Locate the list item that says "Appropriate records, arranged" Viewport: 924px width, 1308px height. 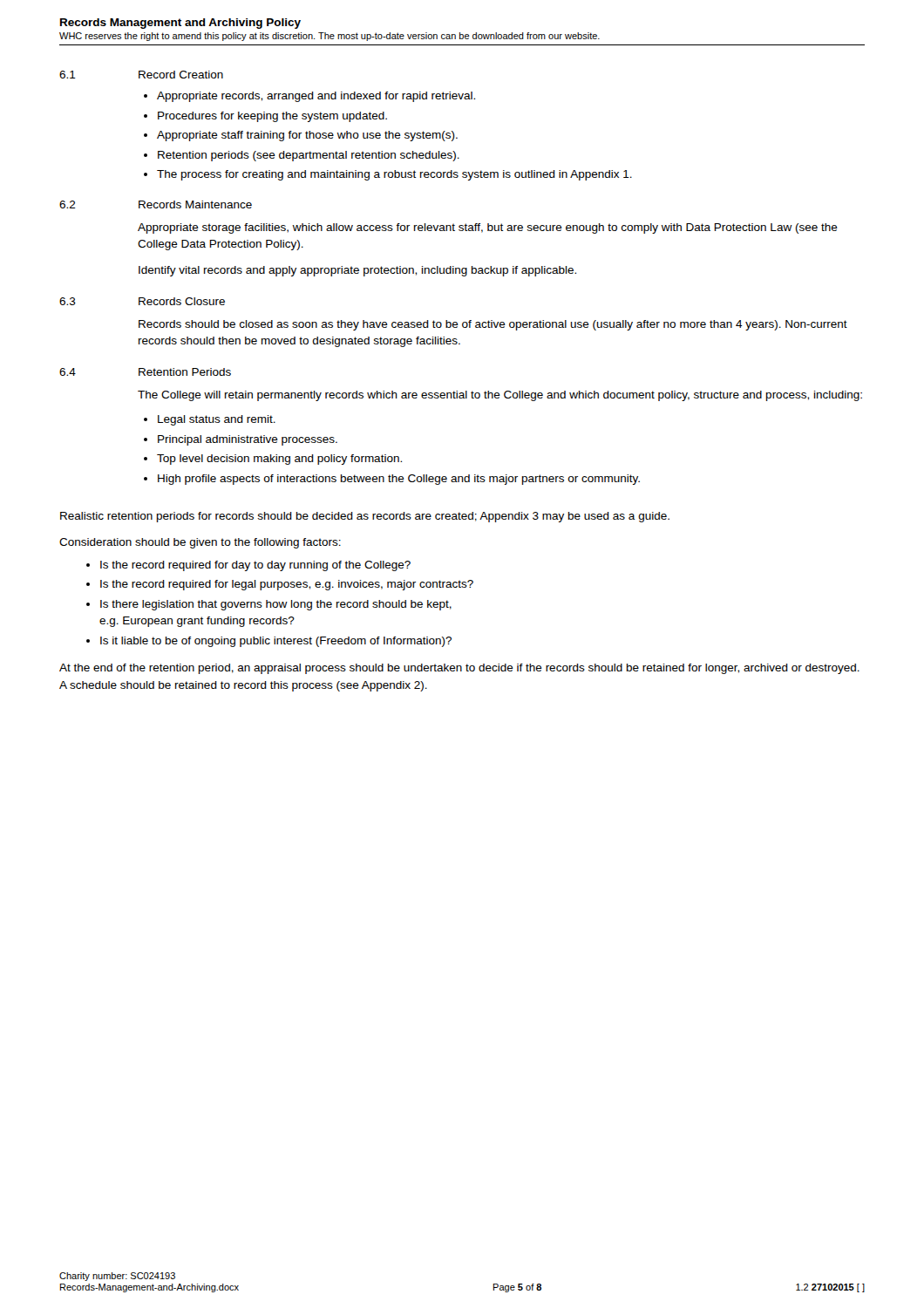coord(317,95)
